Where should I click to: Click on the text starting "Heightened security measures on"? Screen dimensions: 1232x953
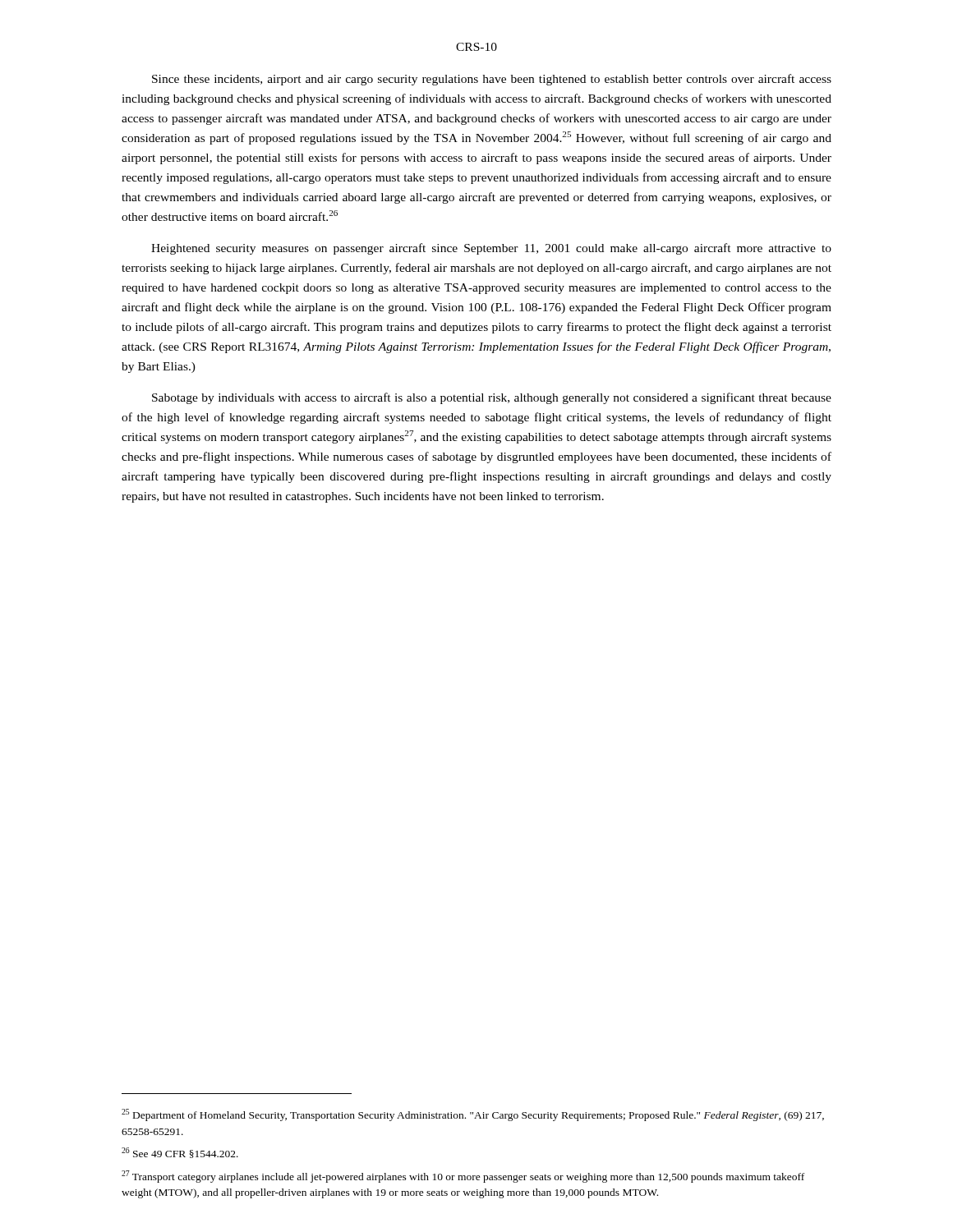(x=476, y=307)
